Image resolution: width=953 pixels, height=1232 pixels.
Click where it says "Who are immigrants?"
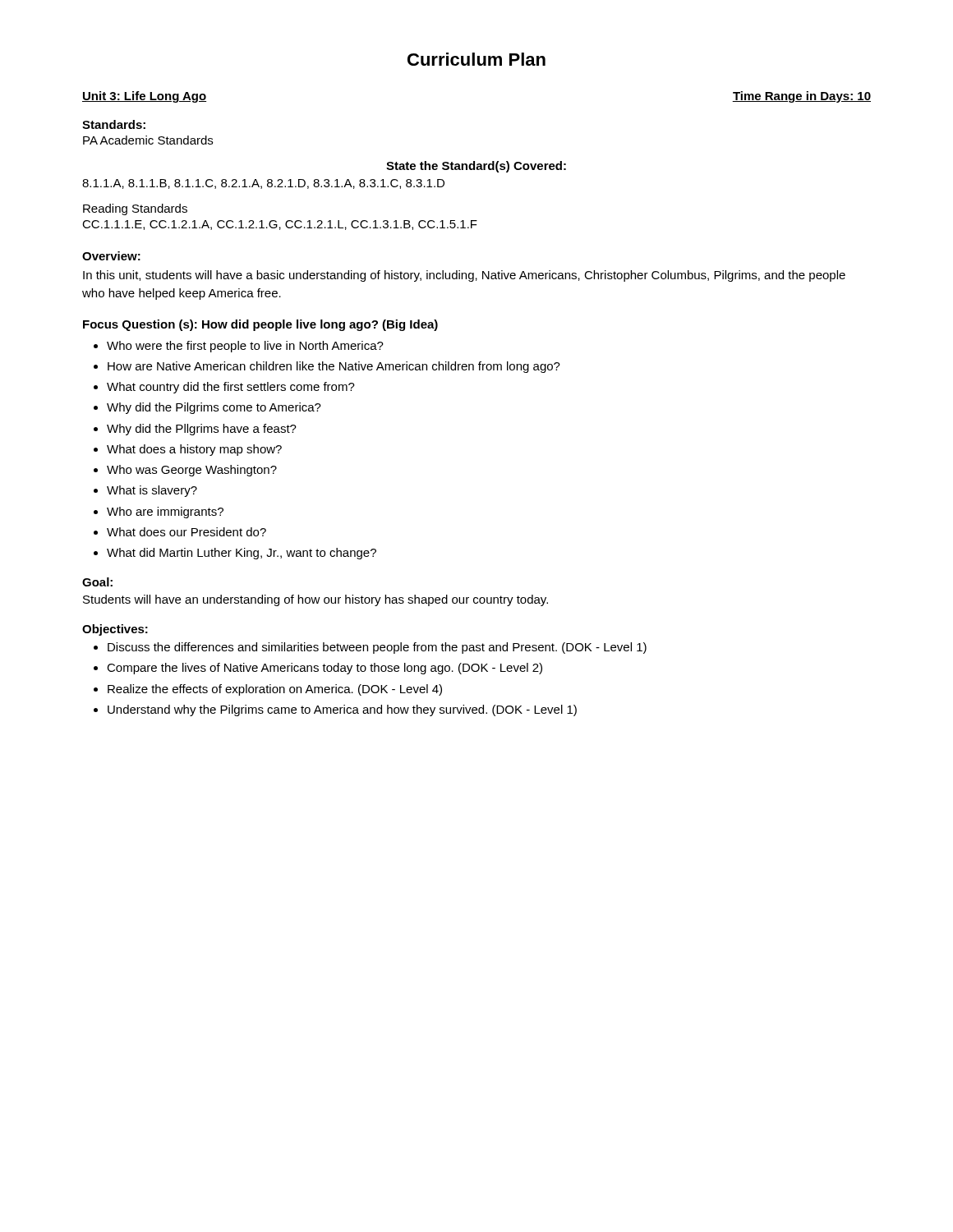point(165,511)
